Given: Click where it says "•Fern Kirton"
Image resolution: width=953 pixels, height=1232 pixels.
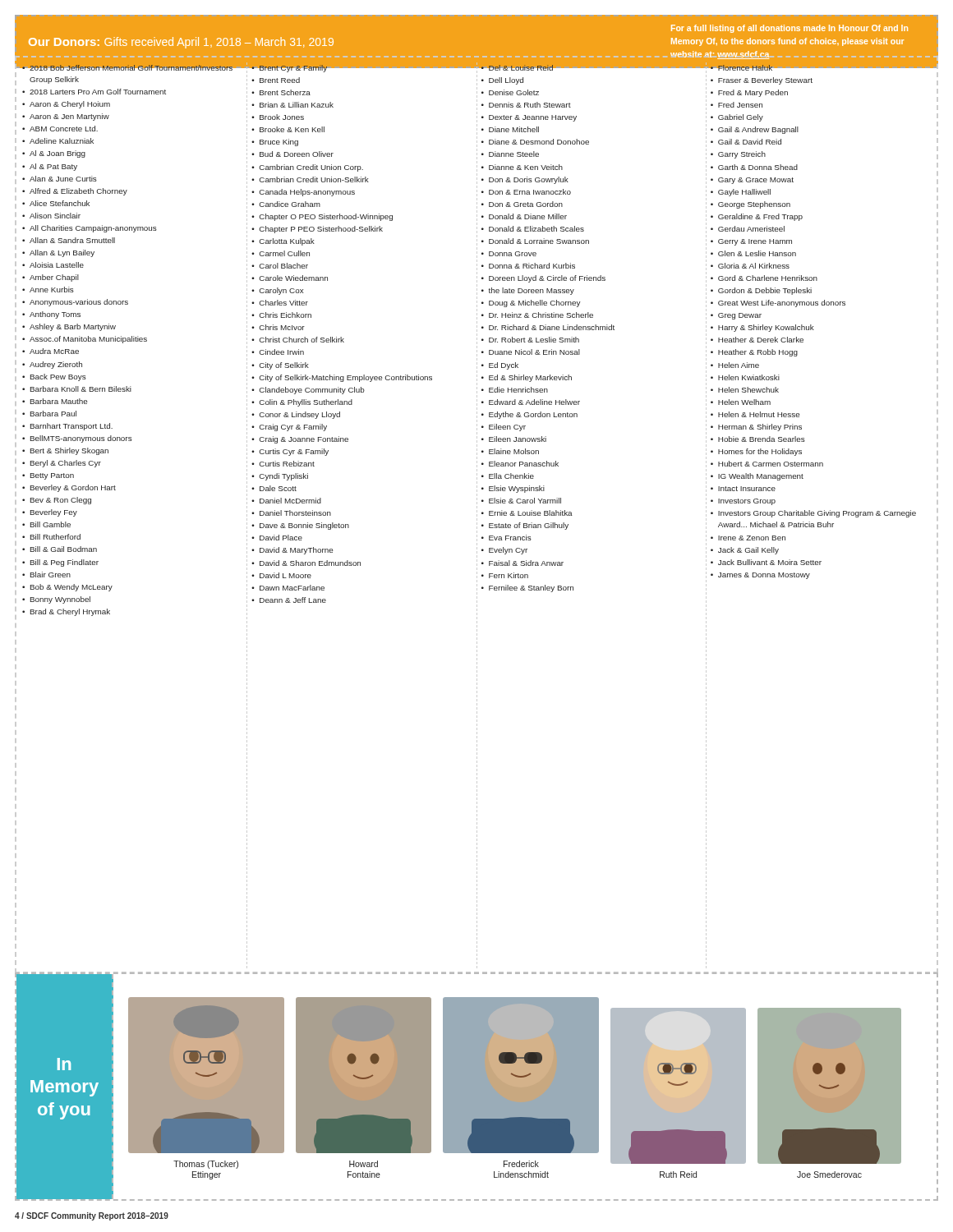Looking at the screenshot, I should (505, 575).
